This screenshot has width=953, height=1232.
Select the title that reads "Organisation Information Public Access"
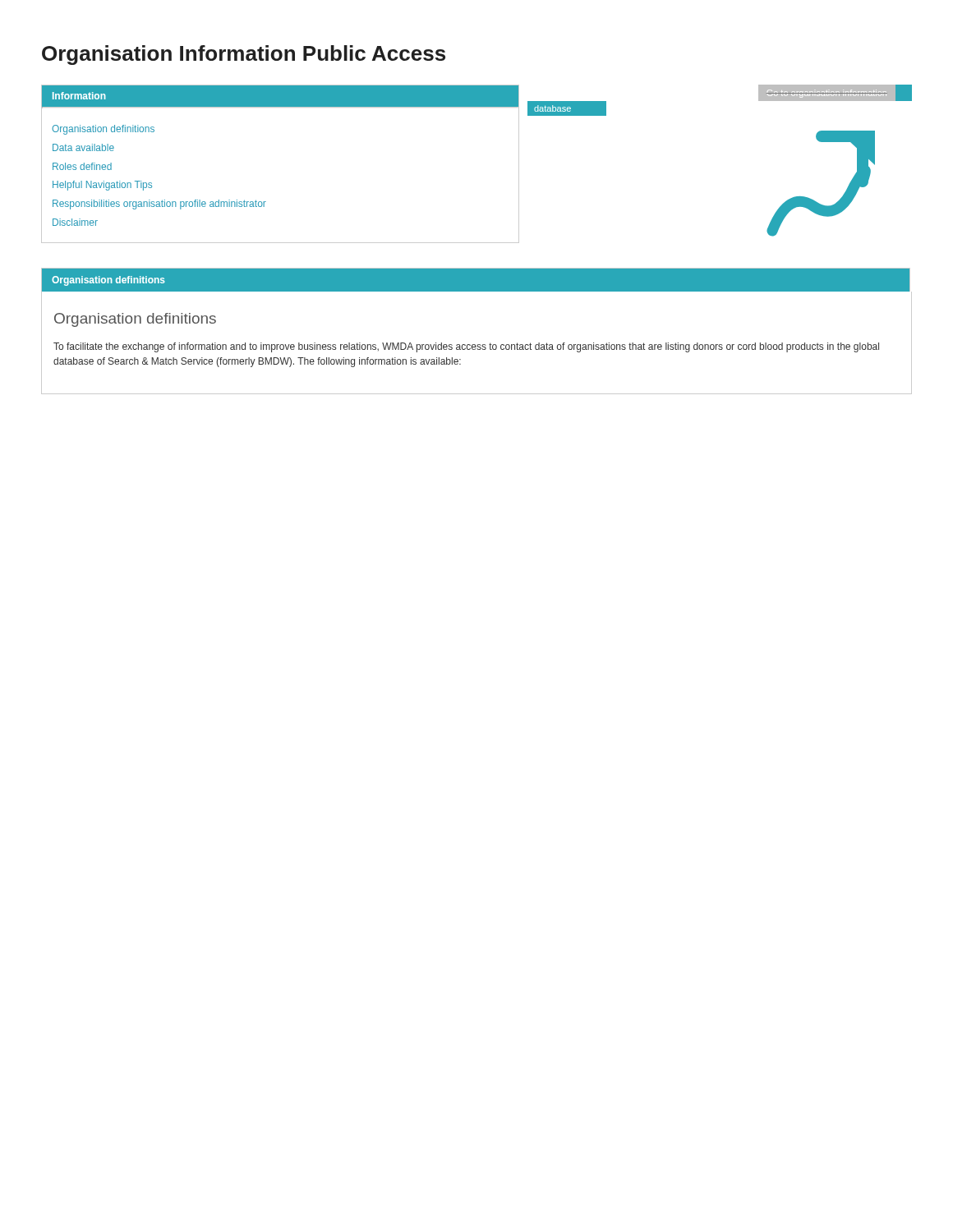pyautogui.click(x=244, y=54)
